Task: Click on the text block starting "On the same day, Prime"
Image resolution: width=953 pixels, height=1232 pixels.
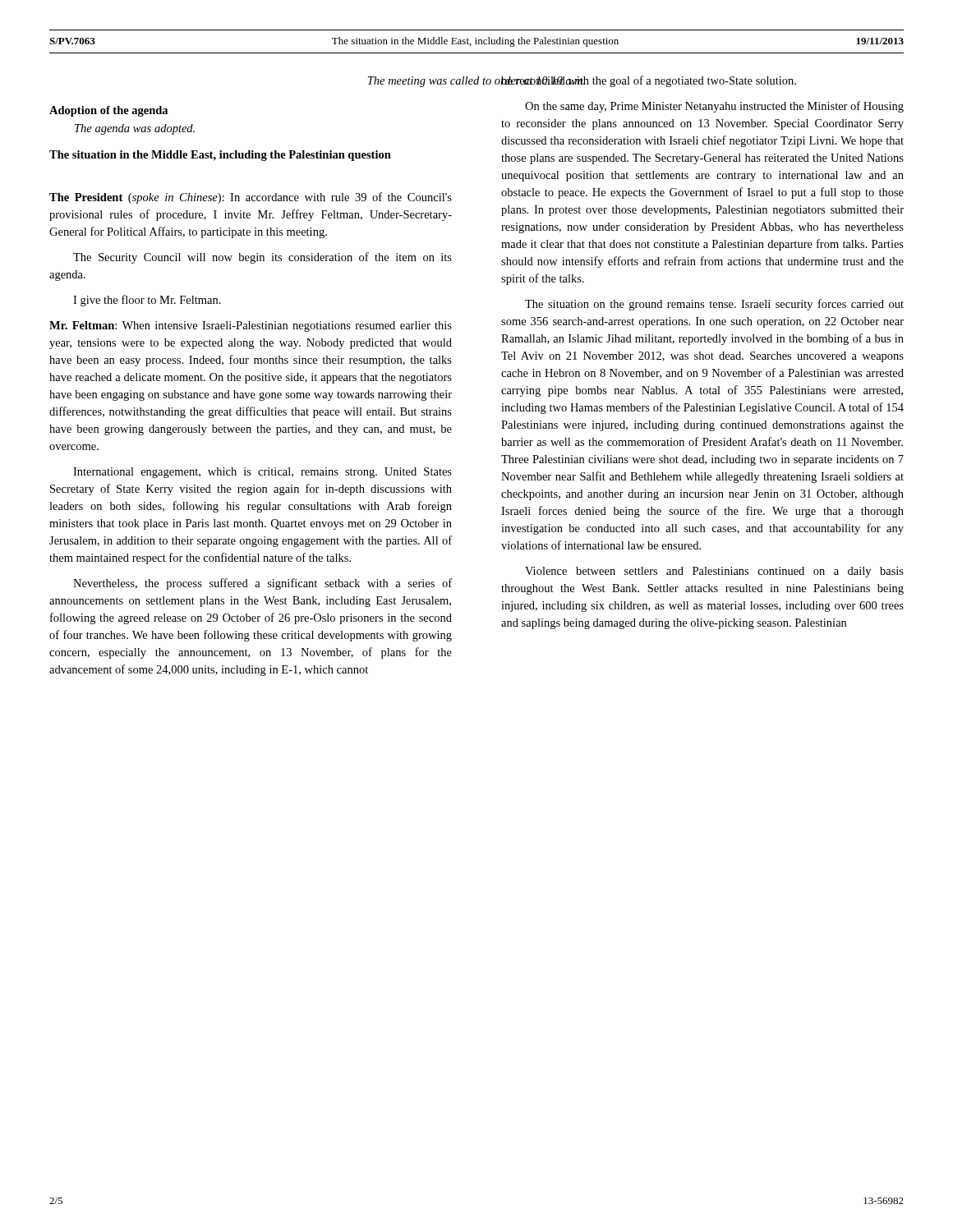Action: 702,192
